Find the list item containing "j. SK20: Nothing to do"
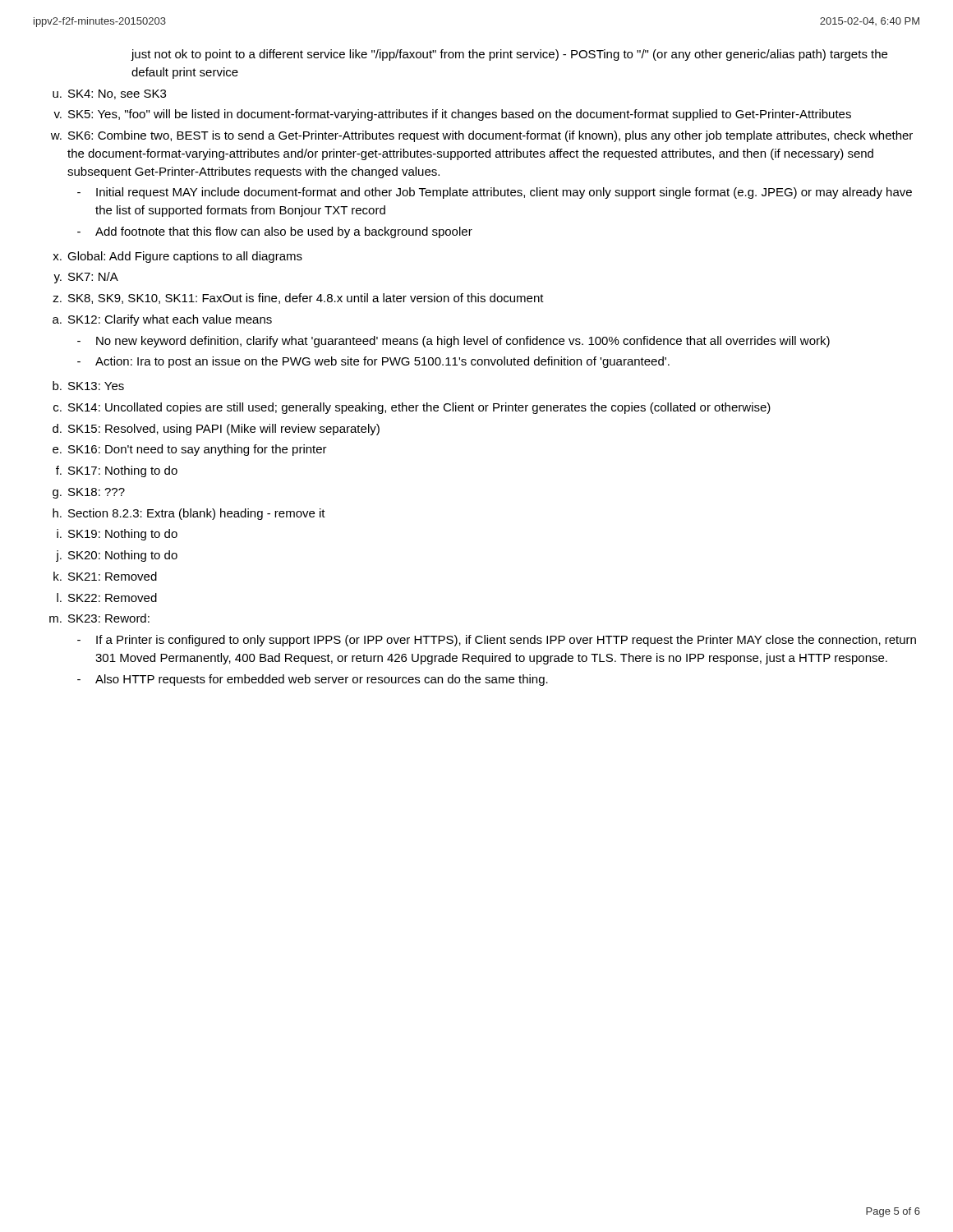Screen dimensions: 1232x953 click(x=117, y=556)
